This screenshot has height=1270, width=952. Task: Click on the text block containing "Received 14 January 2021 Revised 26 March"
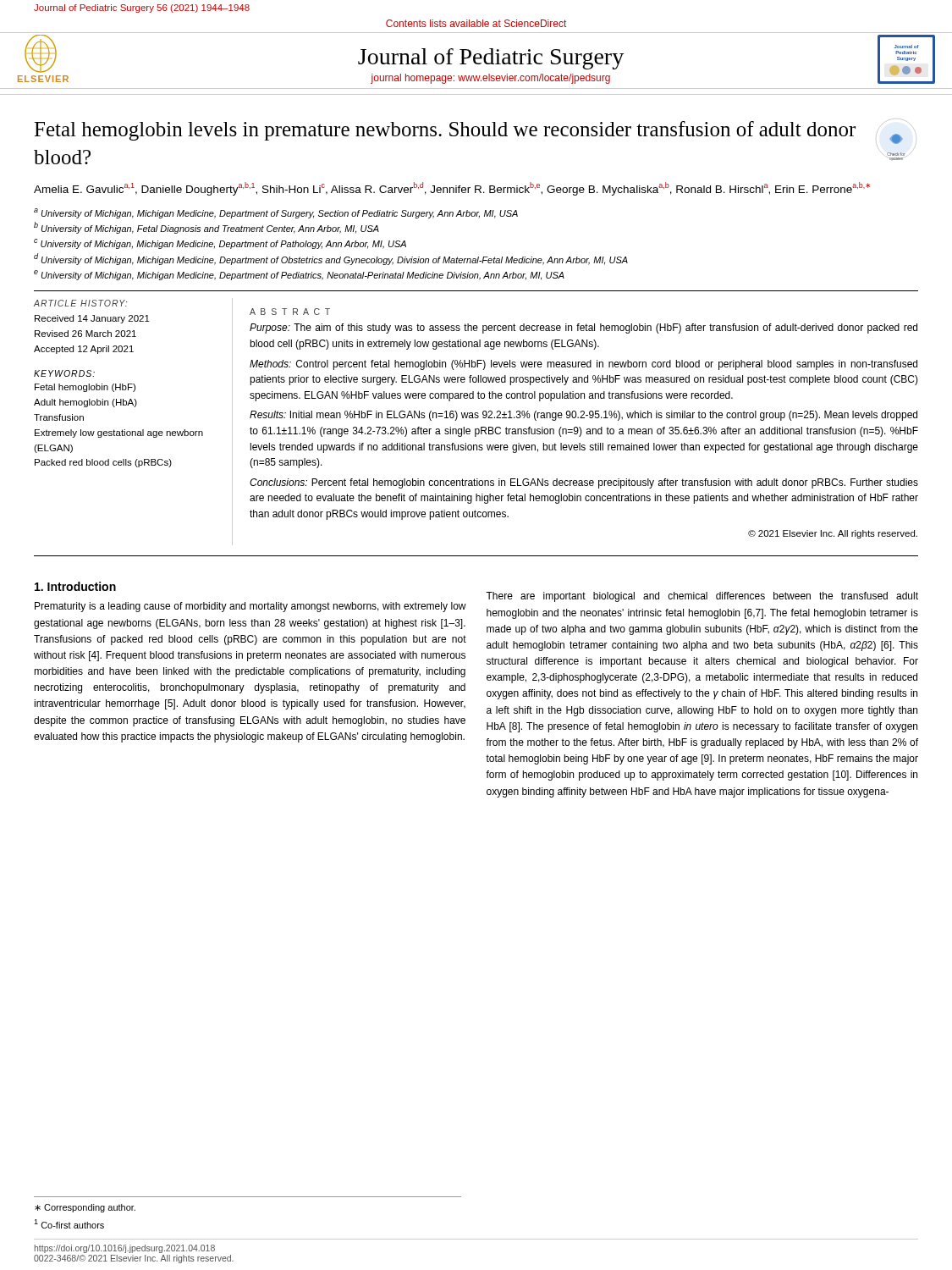(x=92, y=333)
